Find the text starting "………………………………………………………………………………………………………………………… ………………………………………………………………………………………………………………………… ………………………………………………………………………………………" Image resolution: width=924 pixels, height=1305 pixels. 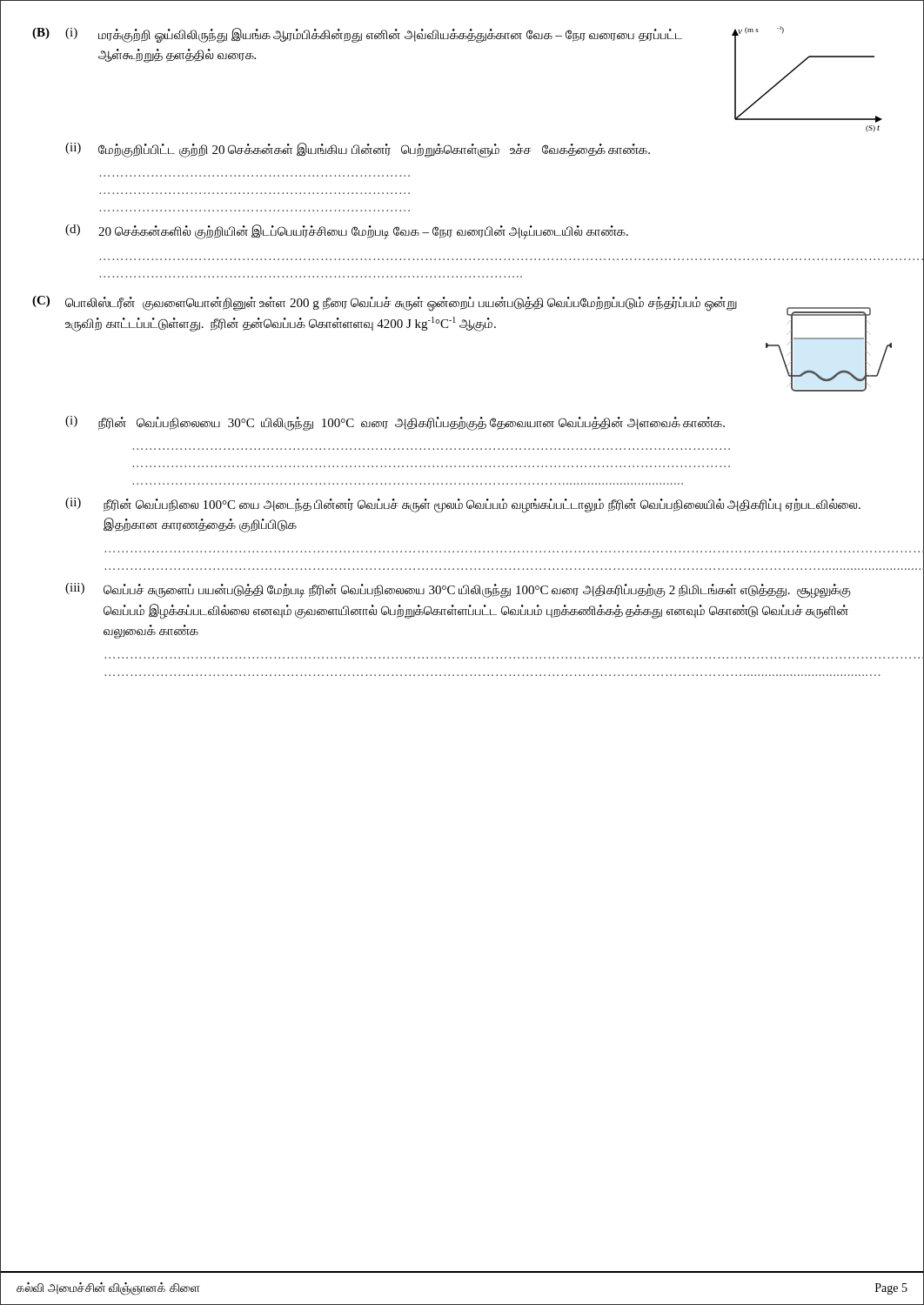point(512,463)
